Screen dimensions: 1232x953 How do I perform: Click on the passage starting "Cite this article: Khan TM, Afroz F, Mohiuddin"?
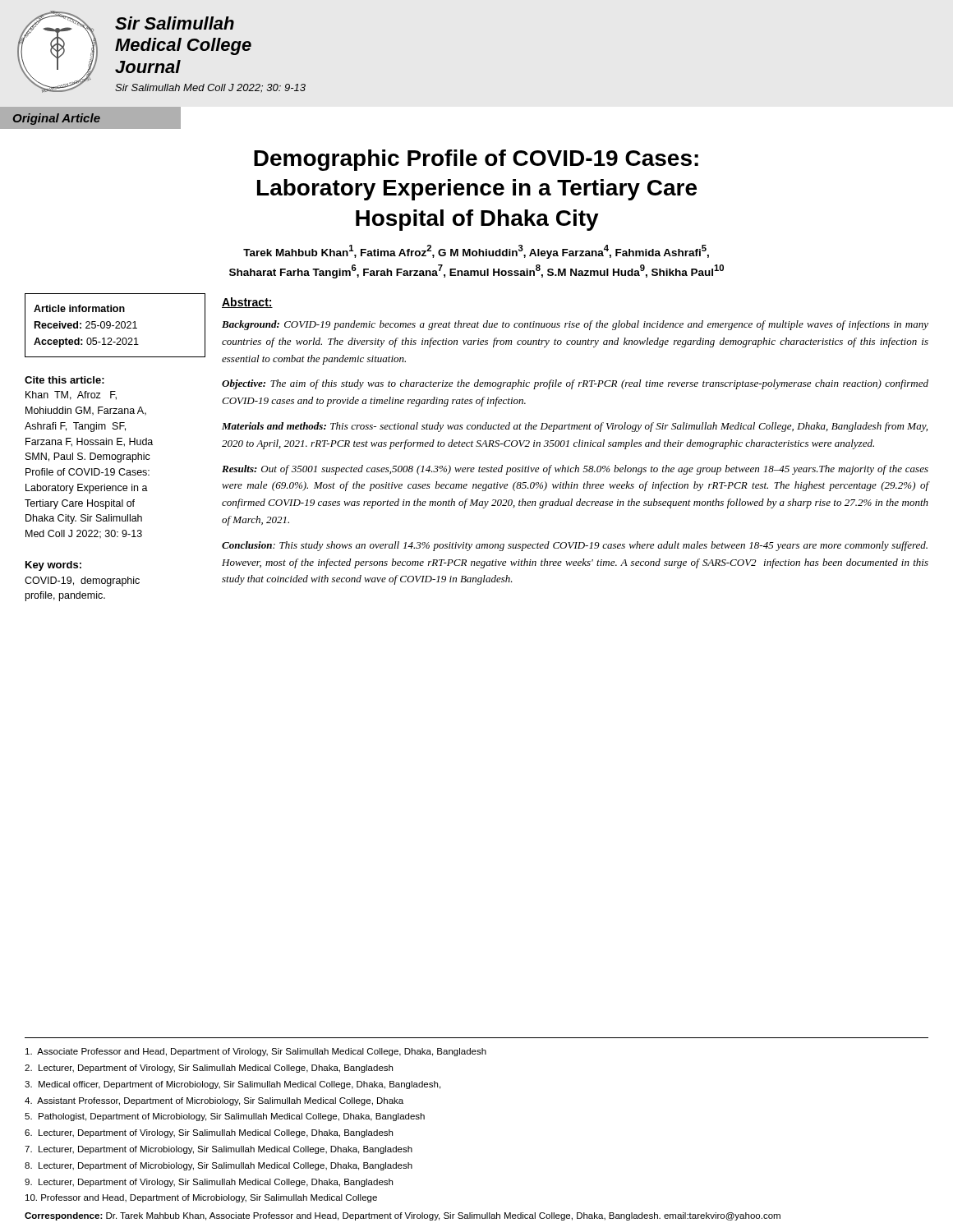[x=89, y=457]
